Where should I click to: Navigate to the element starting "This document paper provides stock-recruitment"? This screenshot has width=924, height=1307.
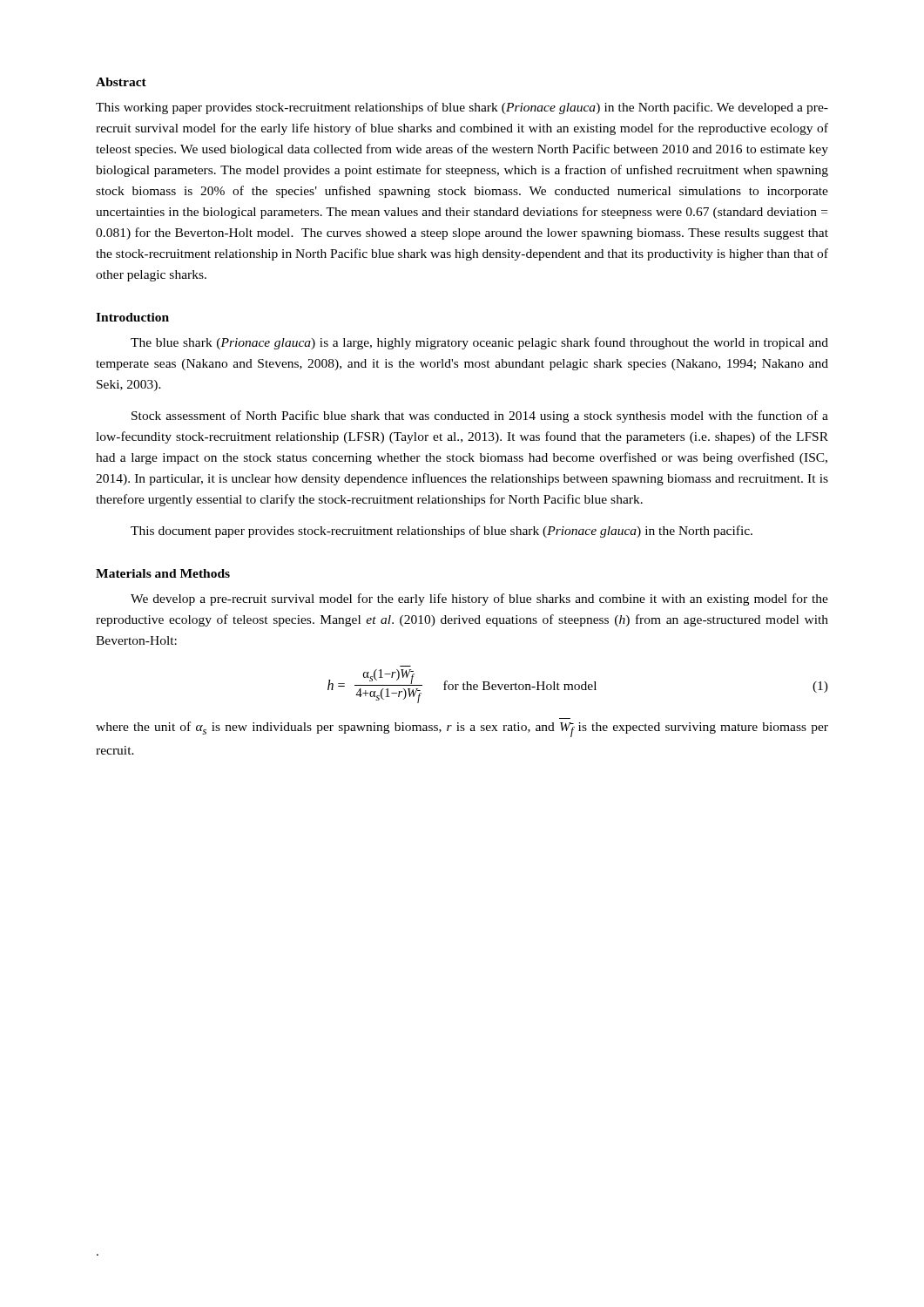click(x=442, y=530)
